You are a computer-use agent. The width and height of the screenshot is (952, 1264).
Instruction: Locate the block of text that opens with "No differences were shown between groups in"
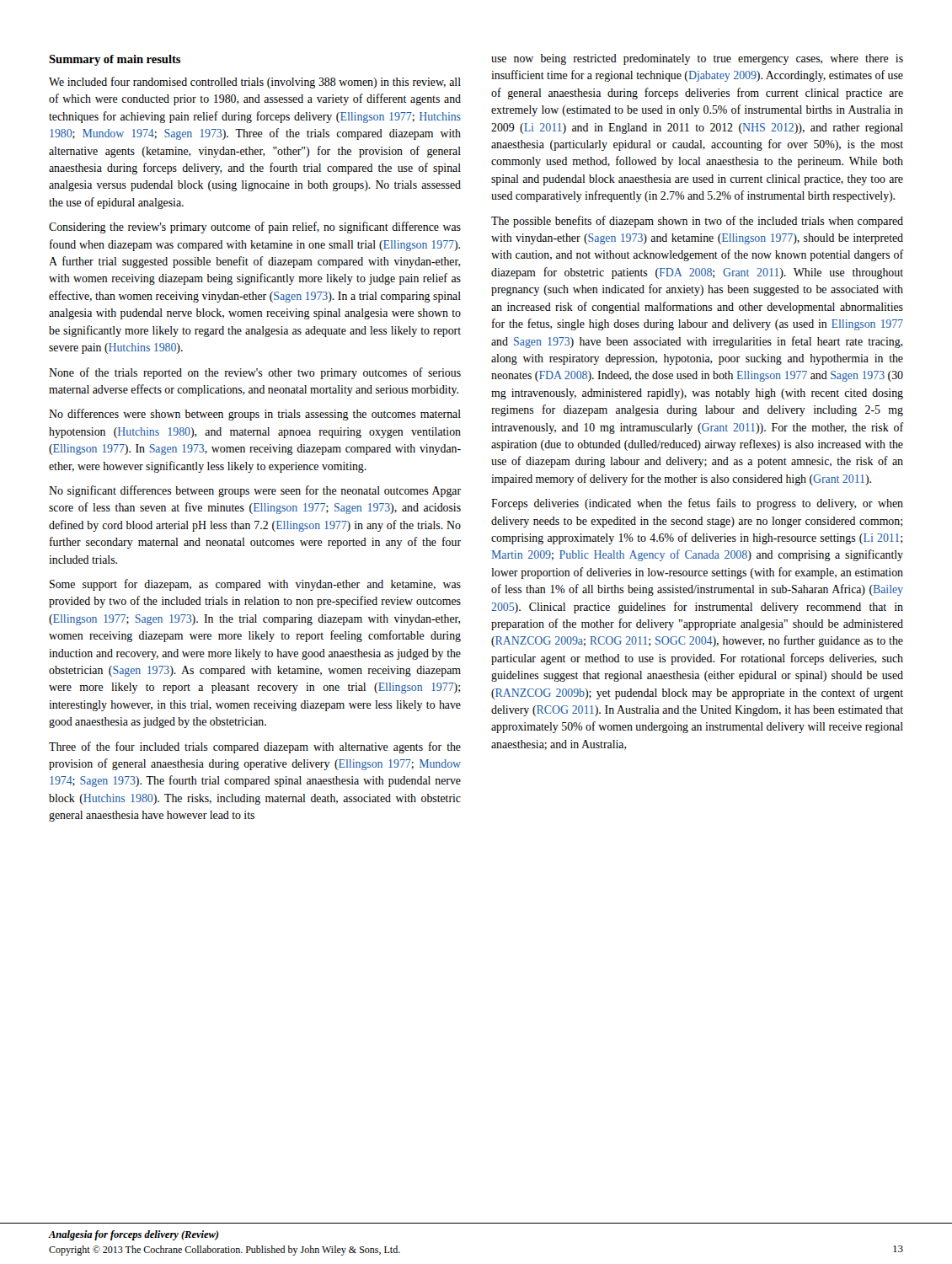(255, 440)
